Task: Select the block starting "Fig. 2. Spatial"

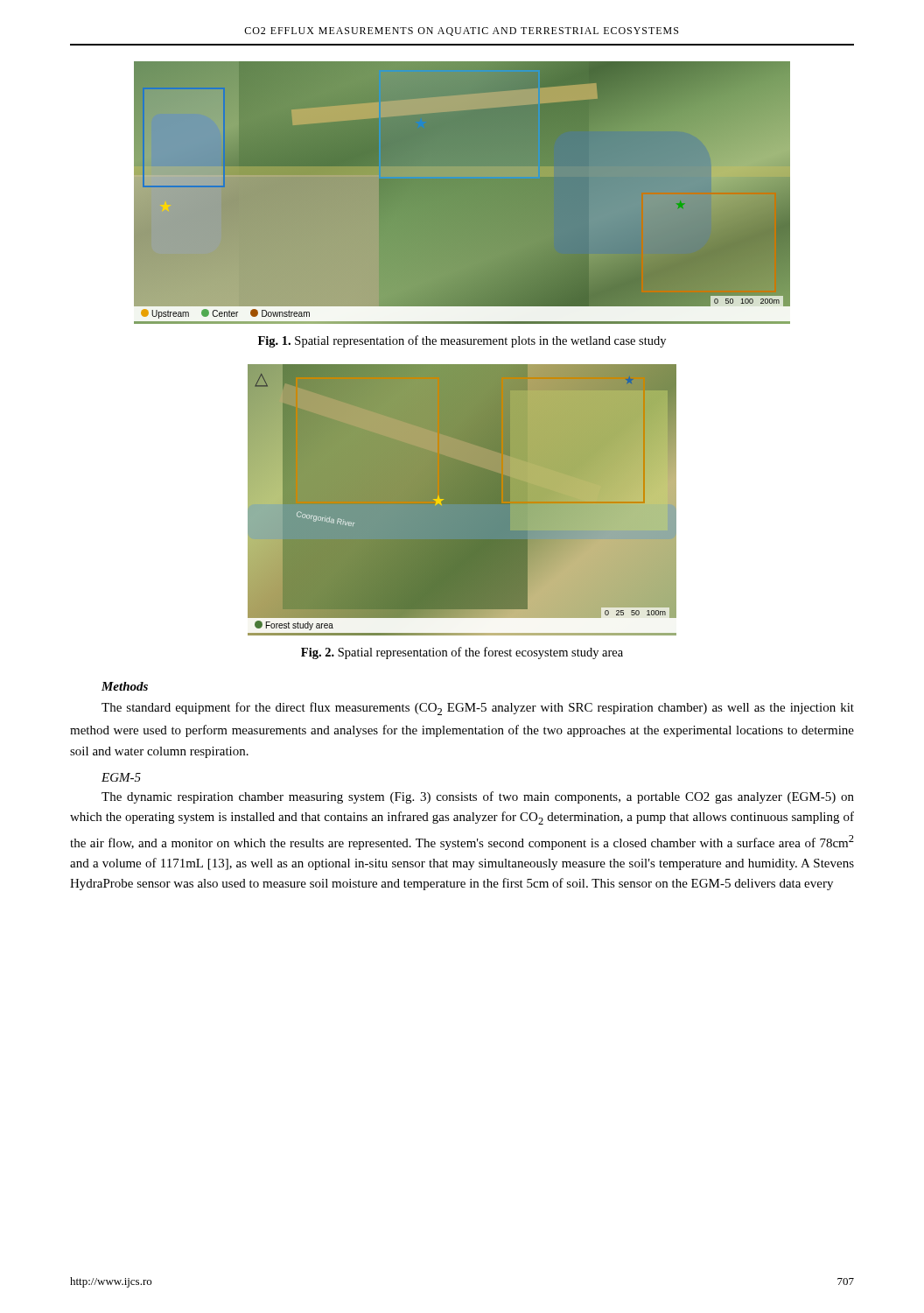Action: point(462,652)
